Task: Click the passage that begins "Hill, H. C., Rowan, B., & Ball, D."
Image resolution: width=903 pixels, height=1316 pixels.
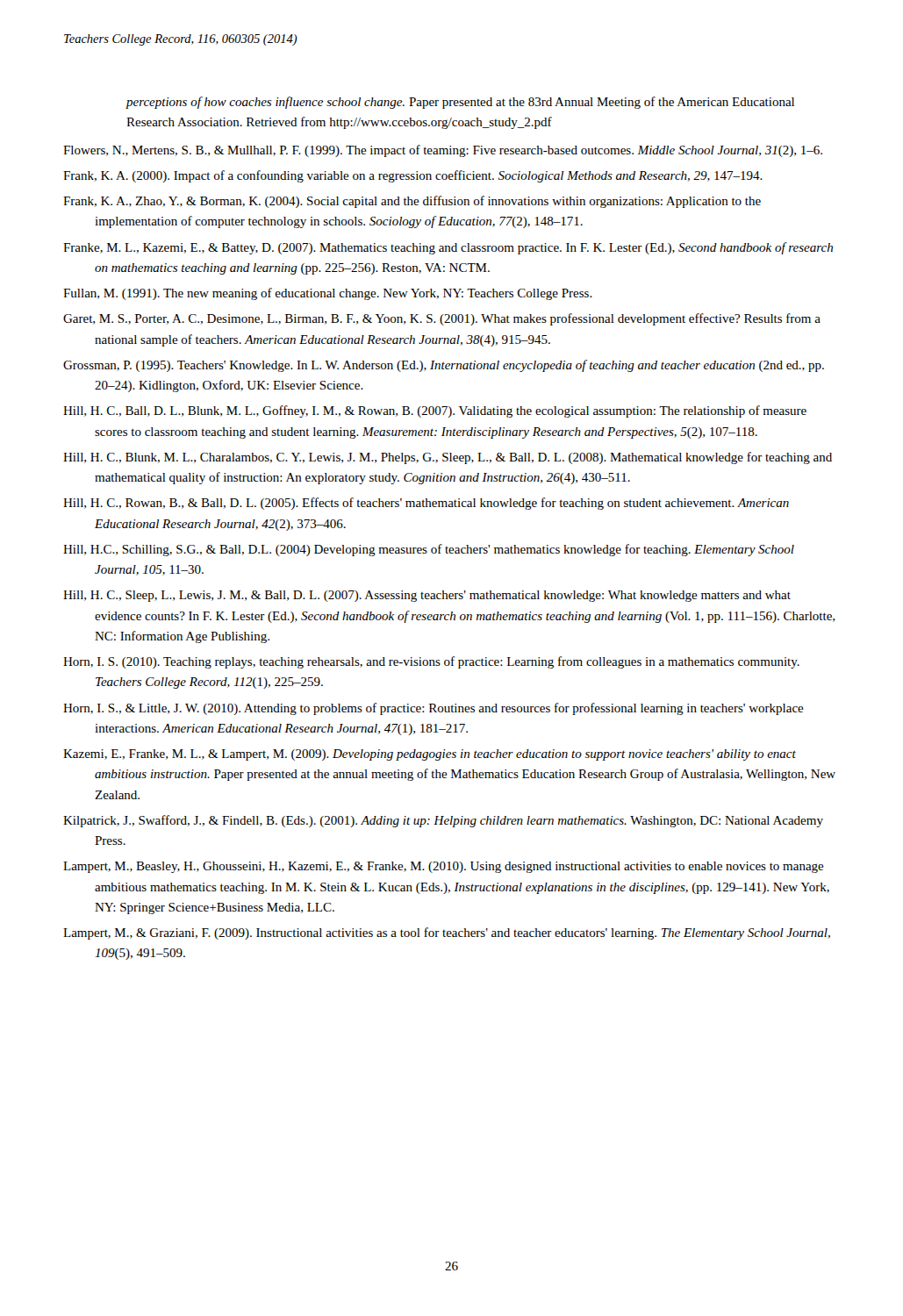Action: [x=426, y=513]
